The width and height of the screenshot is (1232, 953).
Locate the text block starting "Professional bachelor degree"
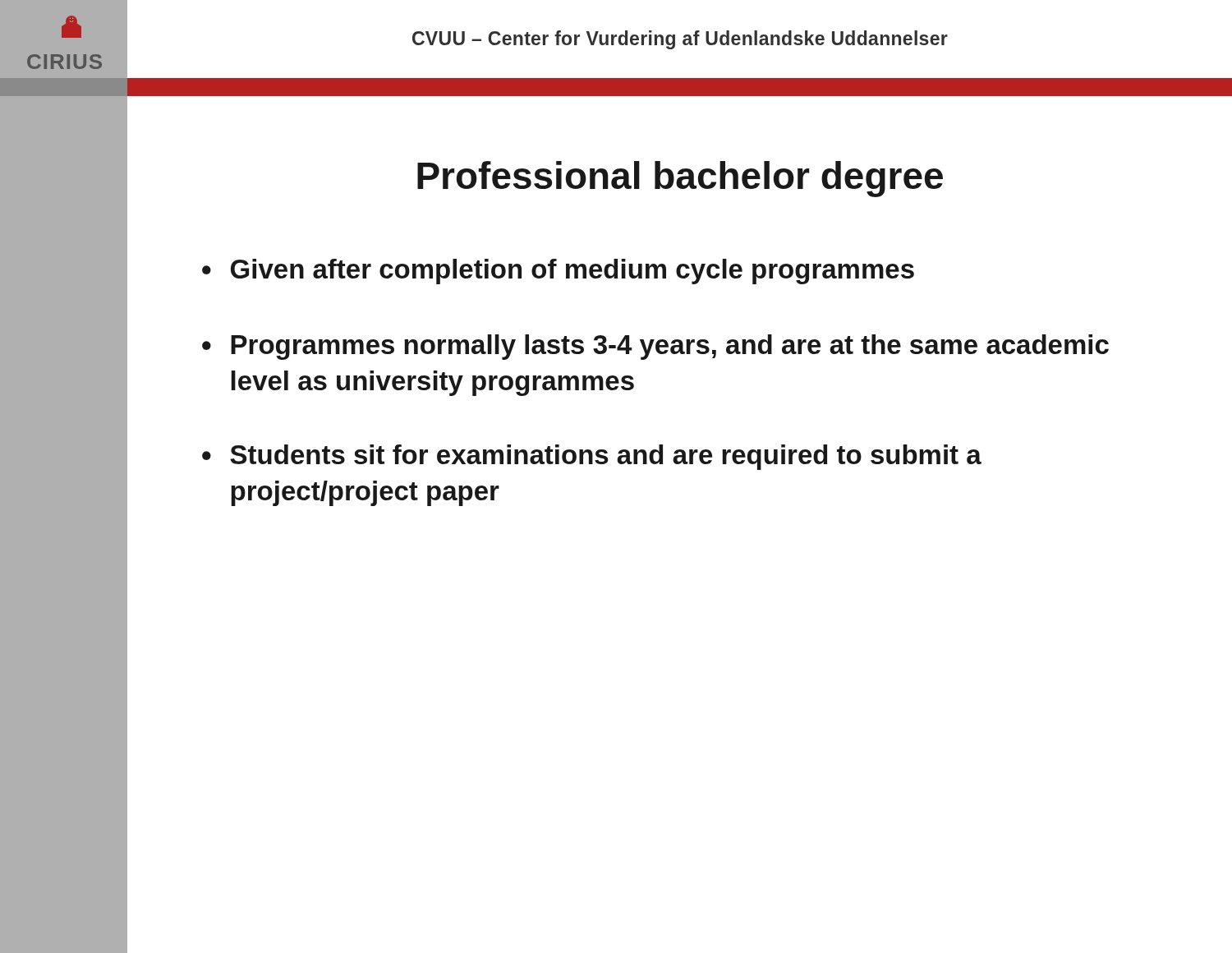tap(680, 176)
